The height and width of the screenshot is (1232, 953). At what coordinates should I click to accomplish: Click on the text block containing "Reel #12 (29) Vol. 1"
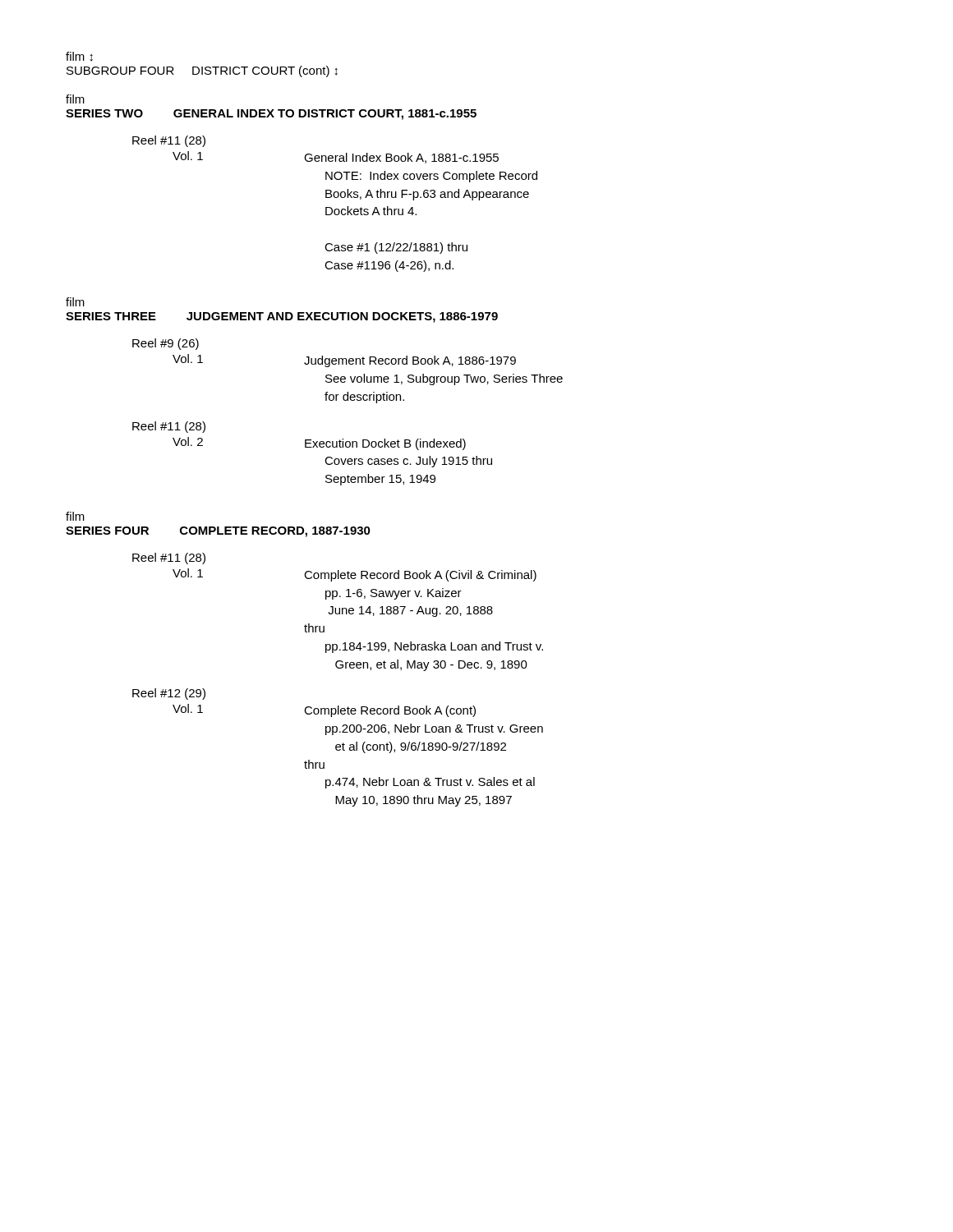509,747
